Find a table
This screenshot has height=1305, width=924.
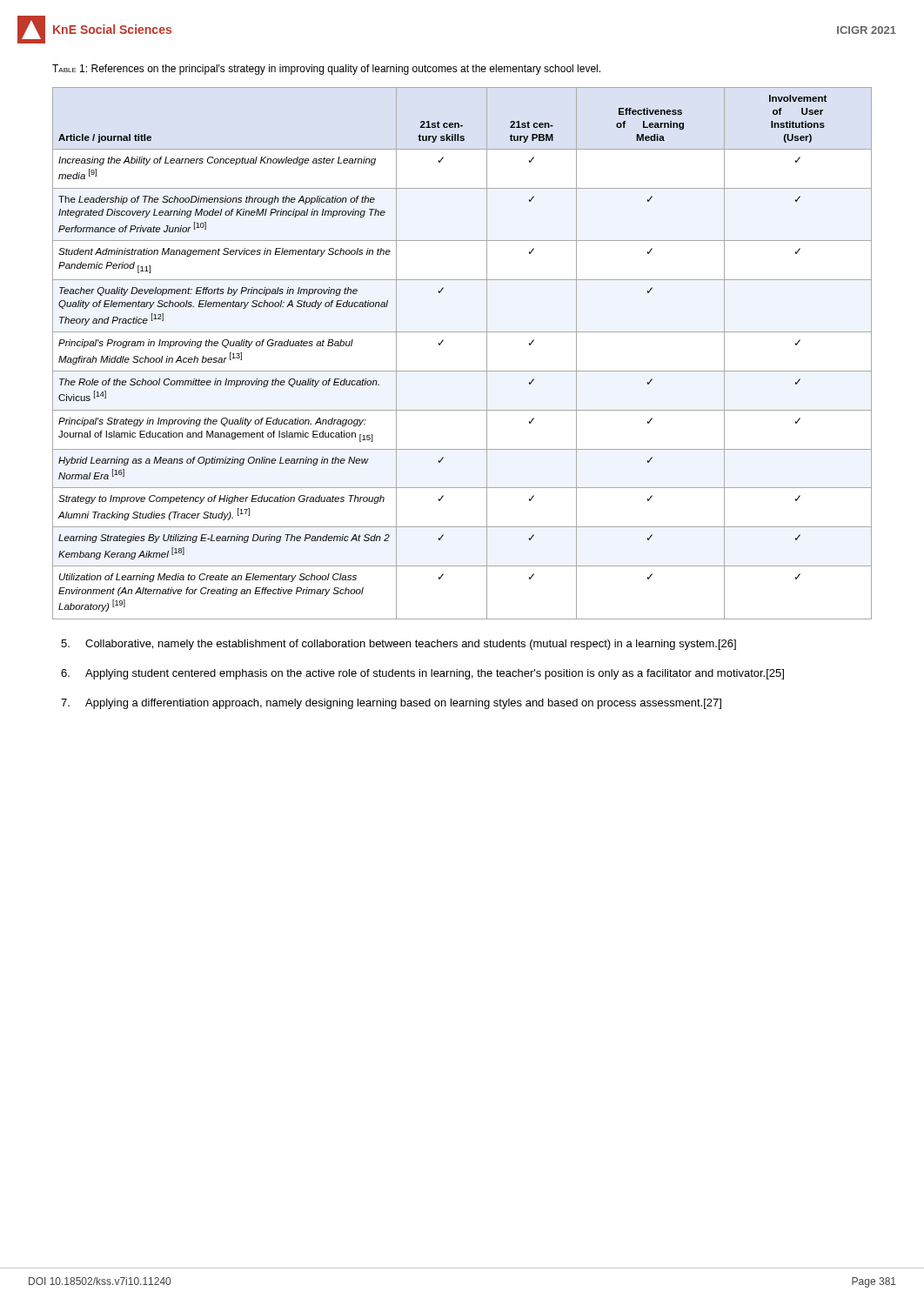click(462, 353)
